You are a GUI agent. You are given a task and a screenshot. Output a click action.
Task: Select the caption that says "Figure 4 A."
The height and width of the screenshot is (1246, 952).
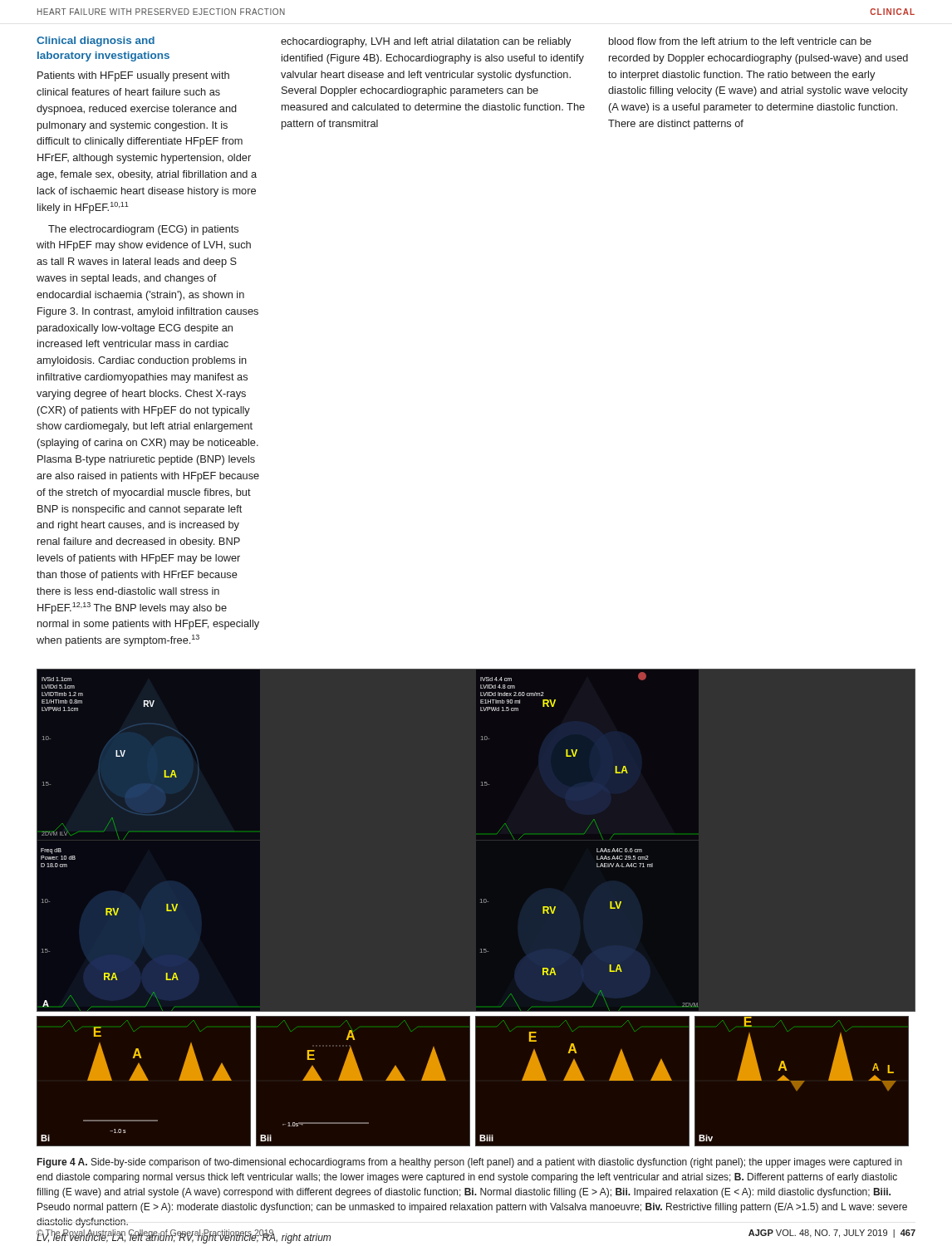472,1192
